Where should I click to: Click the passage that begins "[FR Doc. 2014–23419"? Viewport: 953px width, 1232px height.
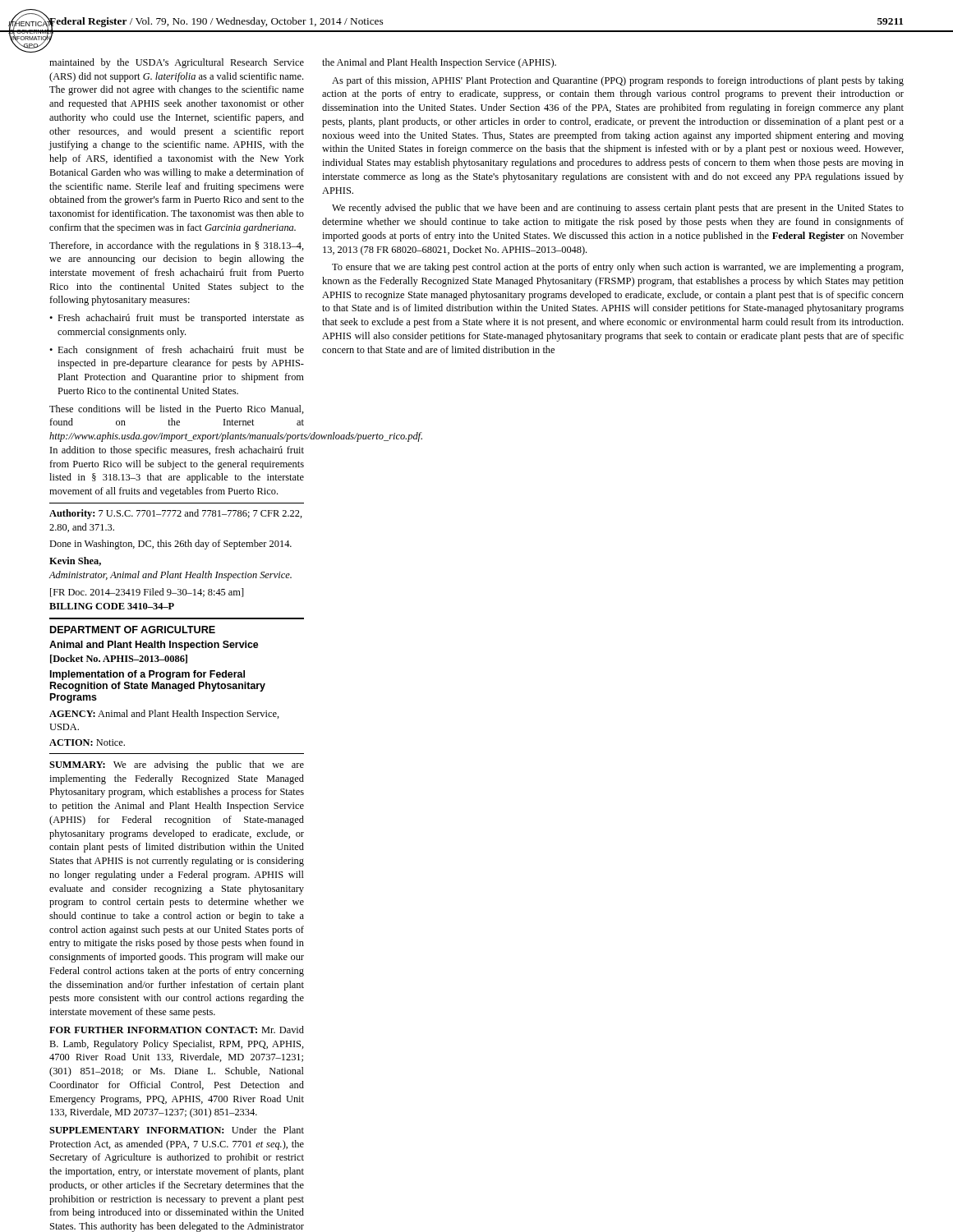click(x=147, y=592)
